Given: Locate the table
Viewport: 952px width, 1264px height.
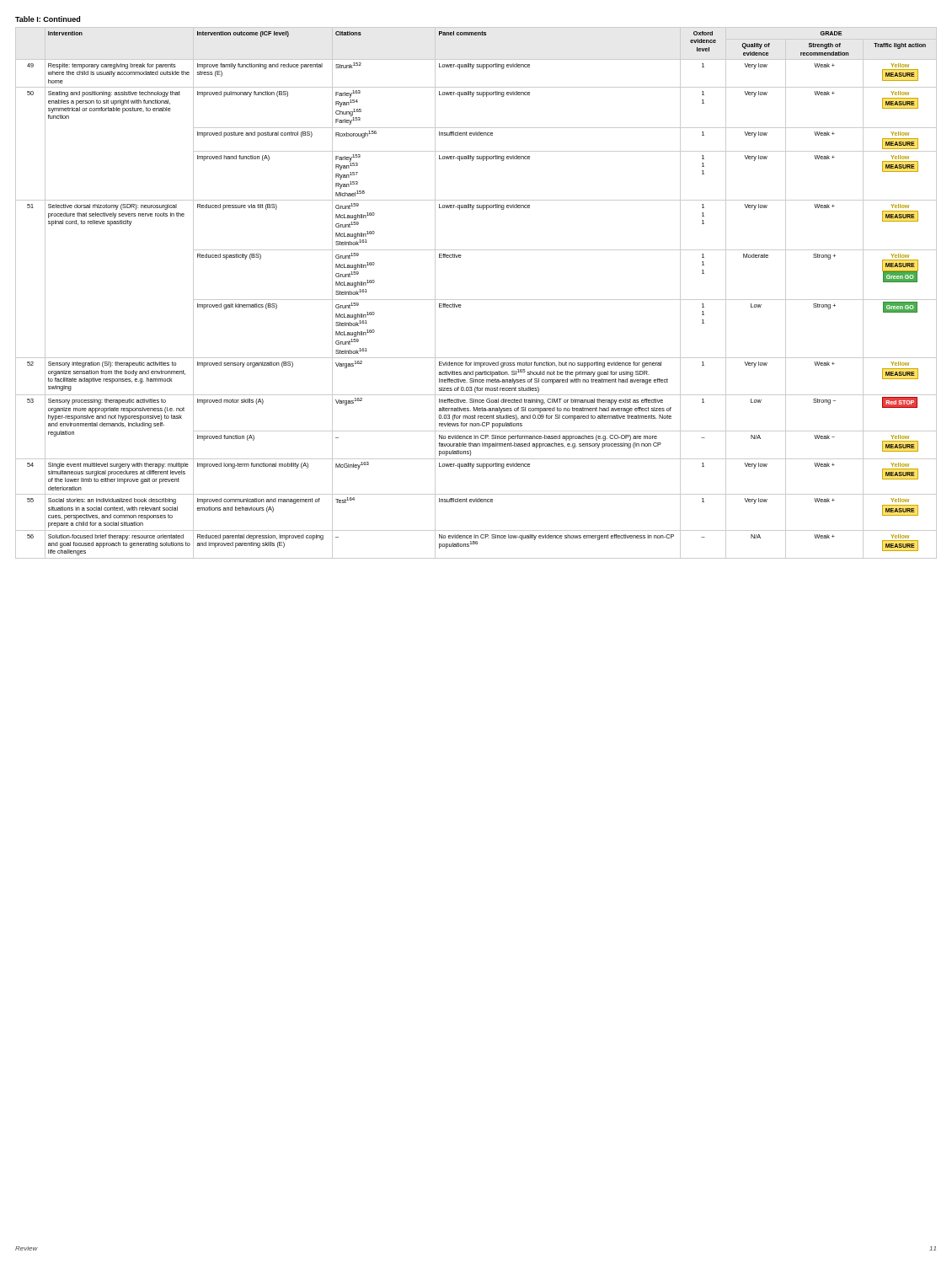Looking at the screenshot, I should pos(476,287).
